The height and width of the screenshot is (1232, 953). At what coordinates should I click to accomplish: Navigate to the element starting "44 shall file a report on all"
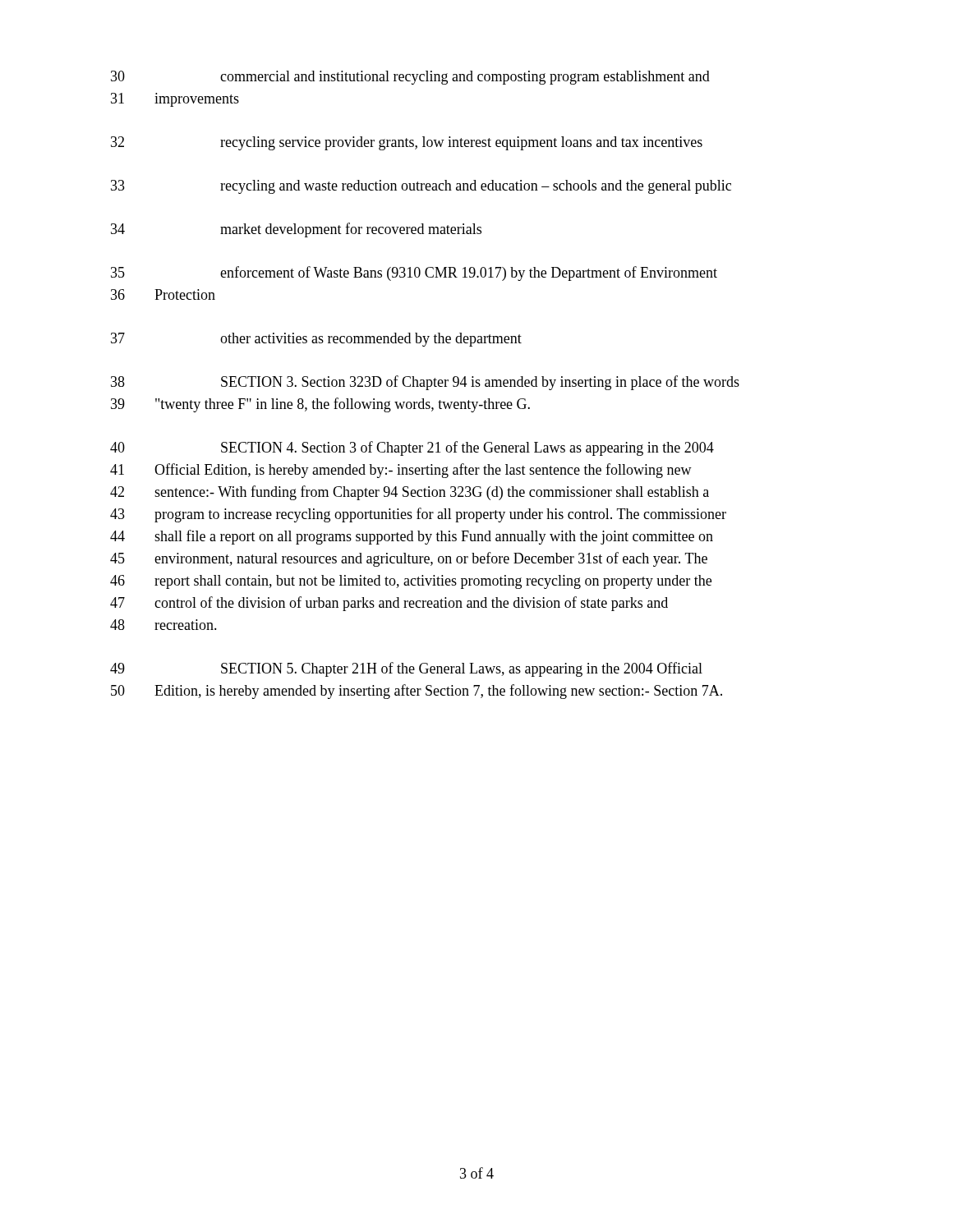point(476,537)
